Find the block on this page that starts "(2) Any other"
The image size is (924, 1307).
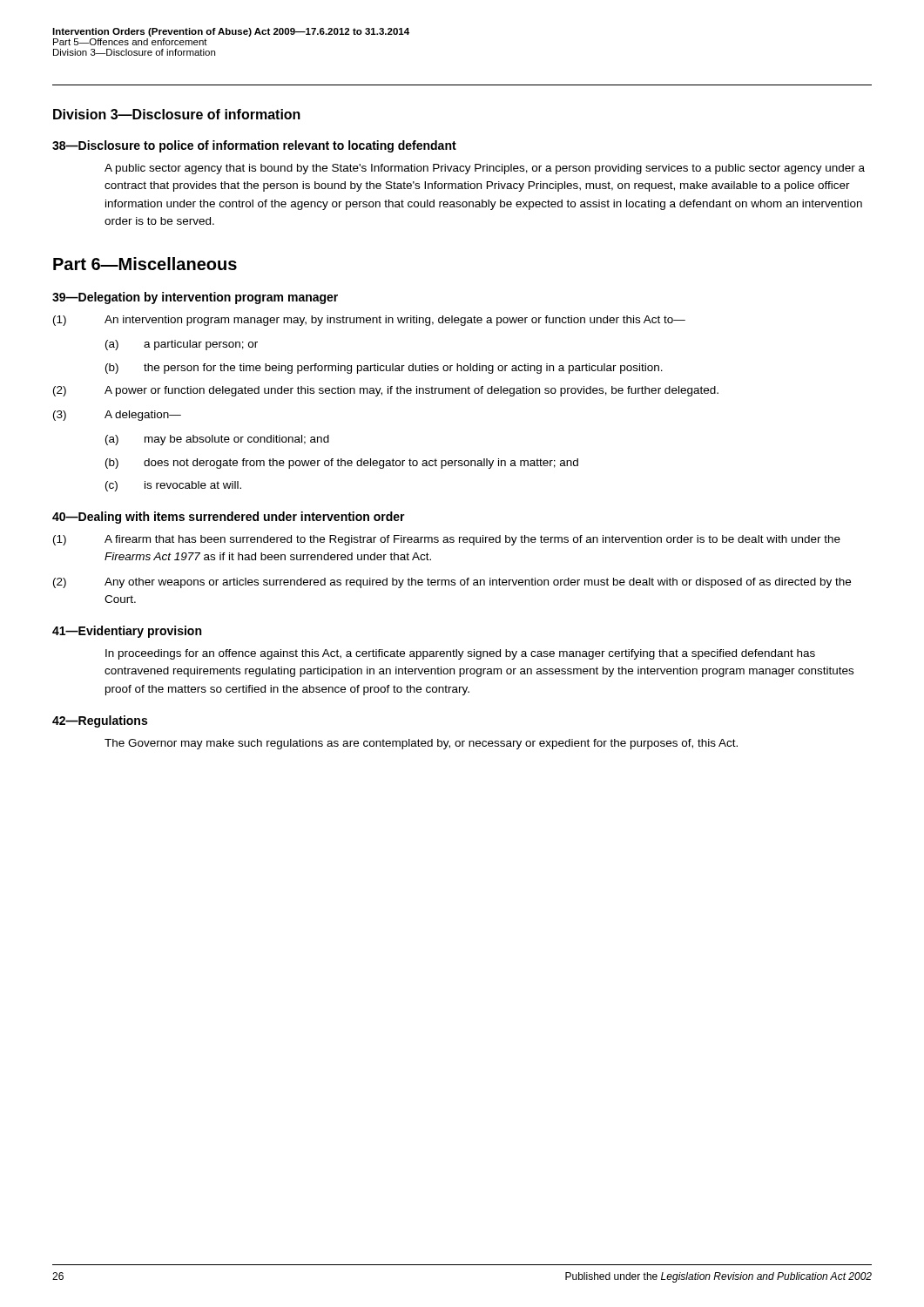tap(462, 591)
